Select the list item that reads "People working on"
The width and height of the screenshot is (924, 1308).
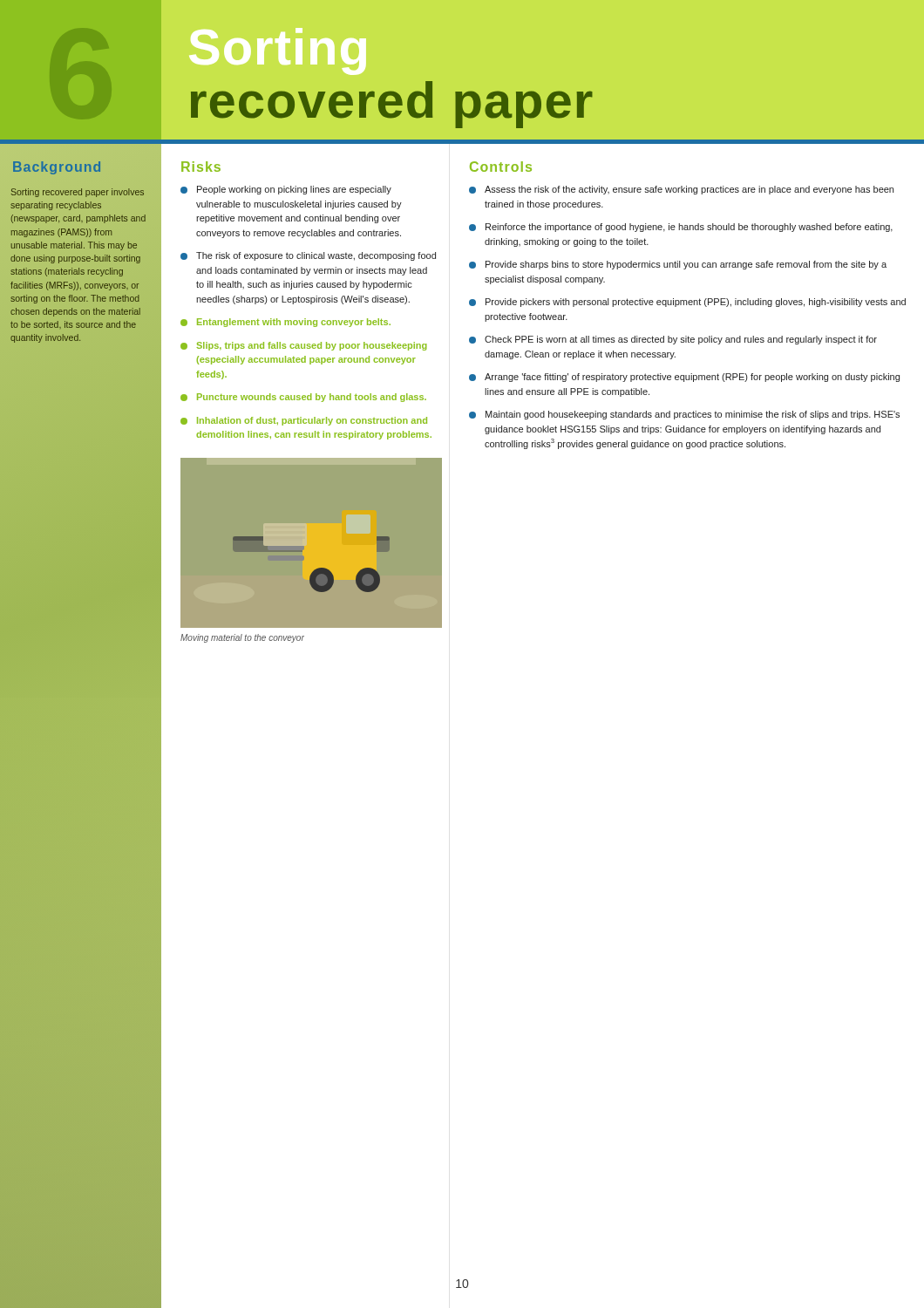[x=299, y=211]
